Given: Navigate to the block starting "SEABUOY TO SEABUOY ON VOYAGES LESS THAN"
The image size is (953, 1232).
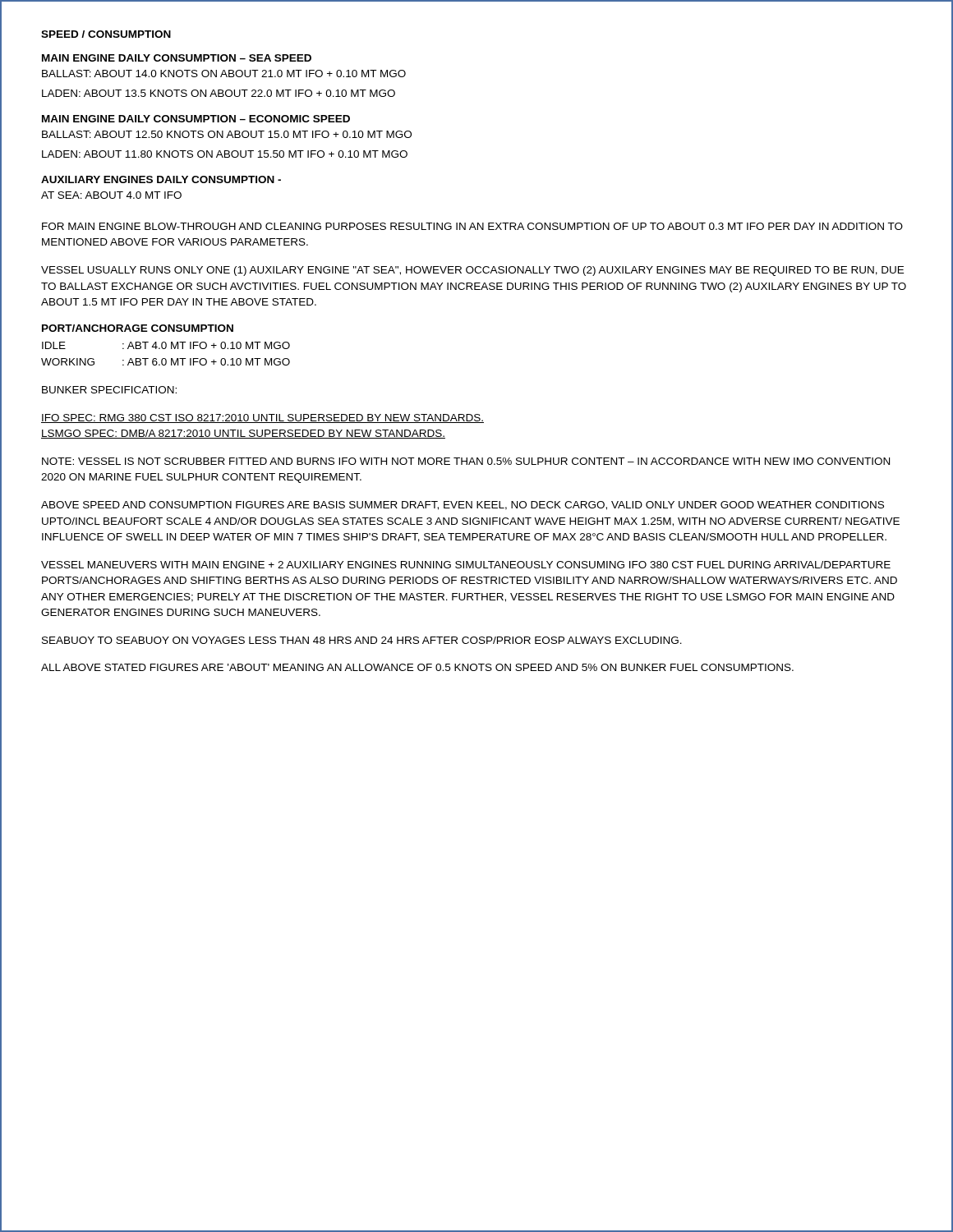Looking at the screenshot, I should (362, 640).
